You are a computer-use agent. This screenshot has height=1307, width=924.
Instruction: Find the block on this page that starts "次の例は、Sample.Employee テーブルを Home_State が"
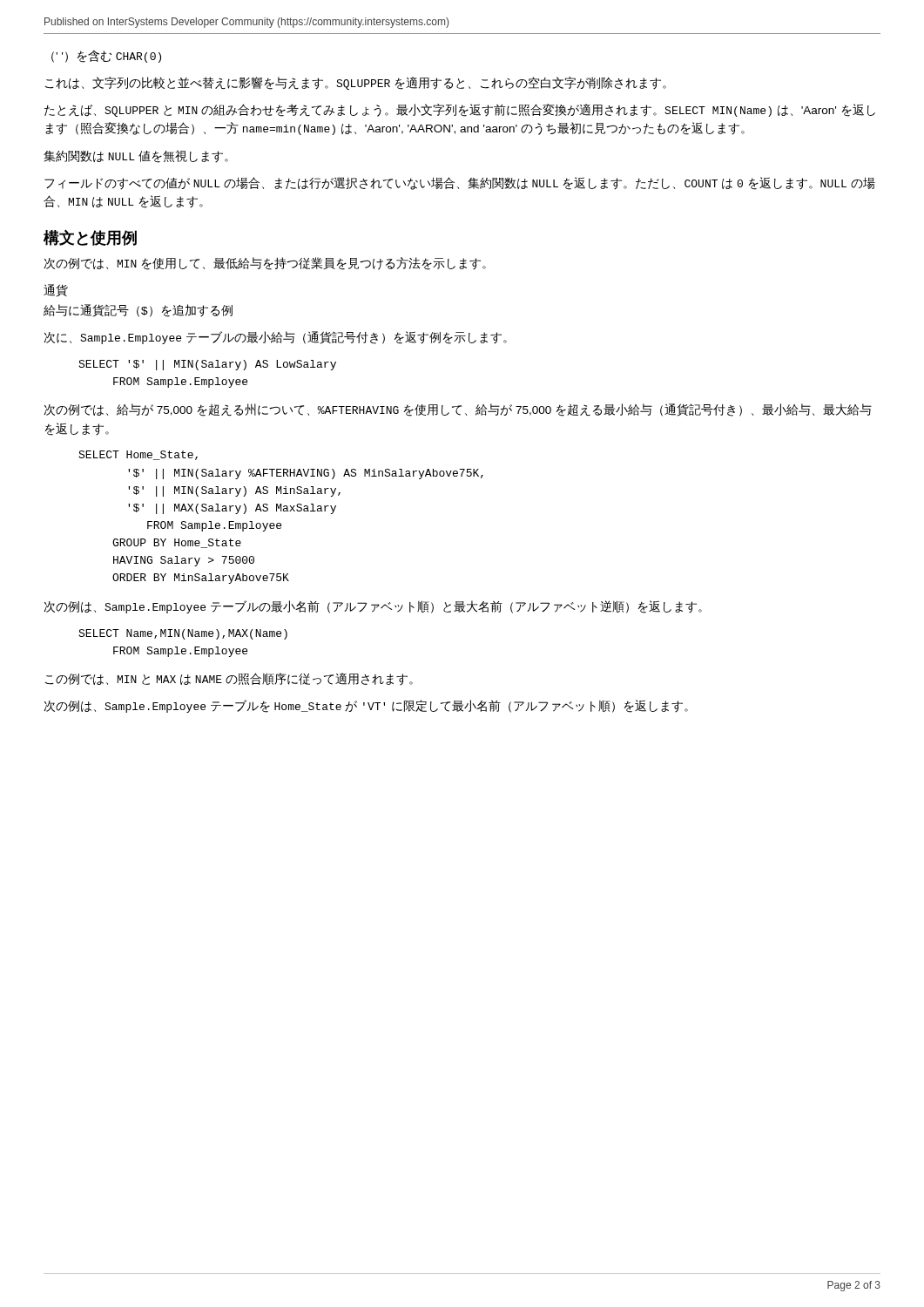(370, 707)
